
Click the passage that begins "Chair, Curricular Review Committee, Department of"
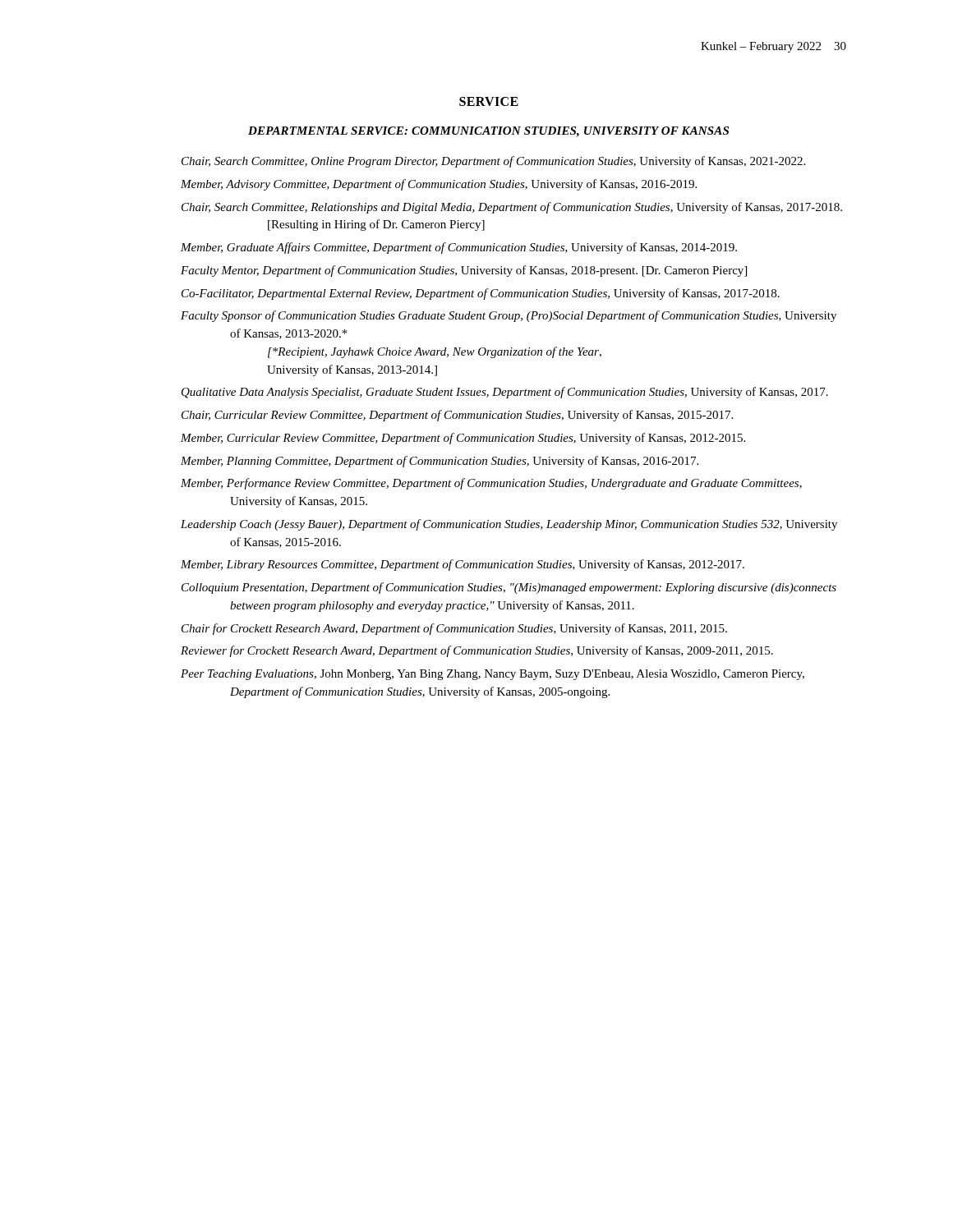[x=457, y=415]
